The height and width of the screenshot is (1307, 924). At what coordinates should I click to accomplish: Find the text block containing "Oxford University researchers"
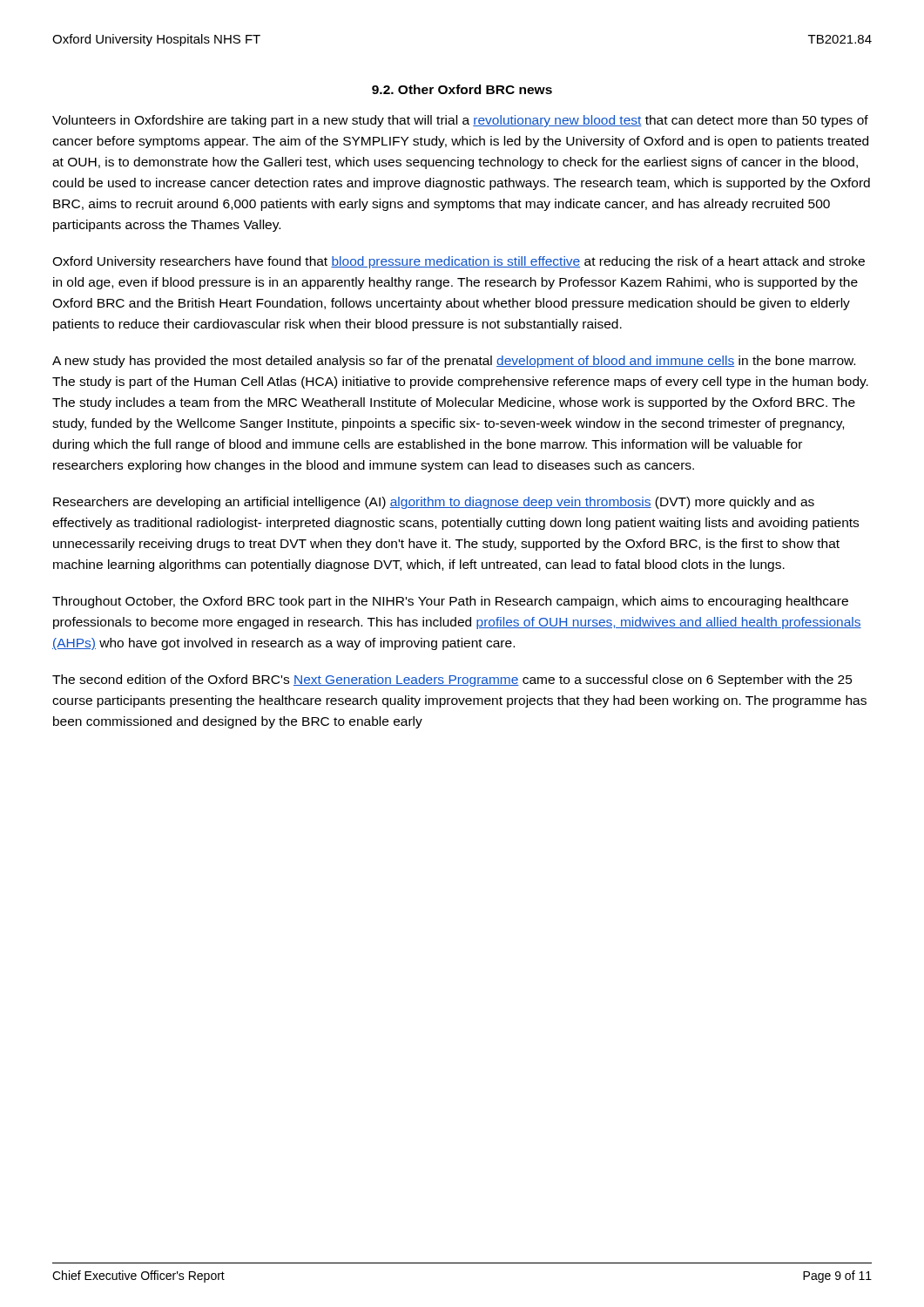[459, 292]
